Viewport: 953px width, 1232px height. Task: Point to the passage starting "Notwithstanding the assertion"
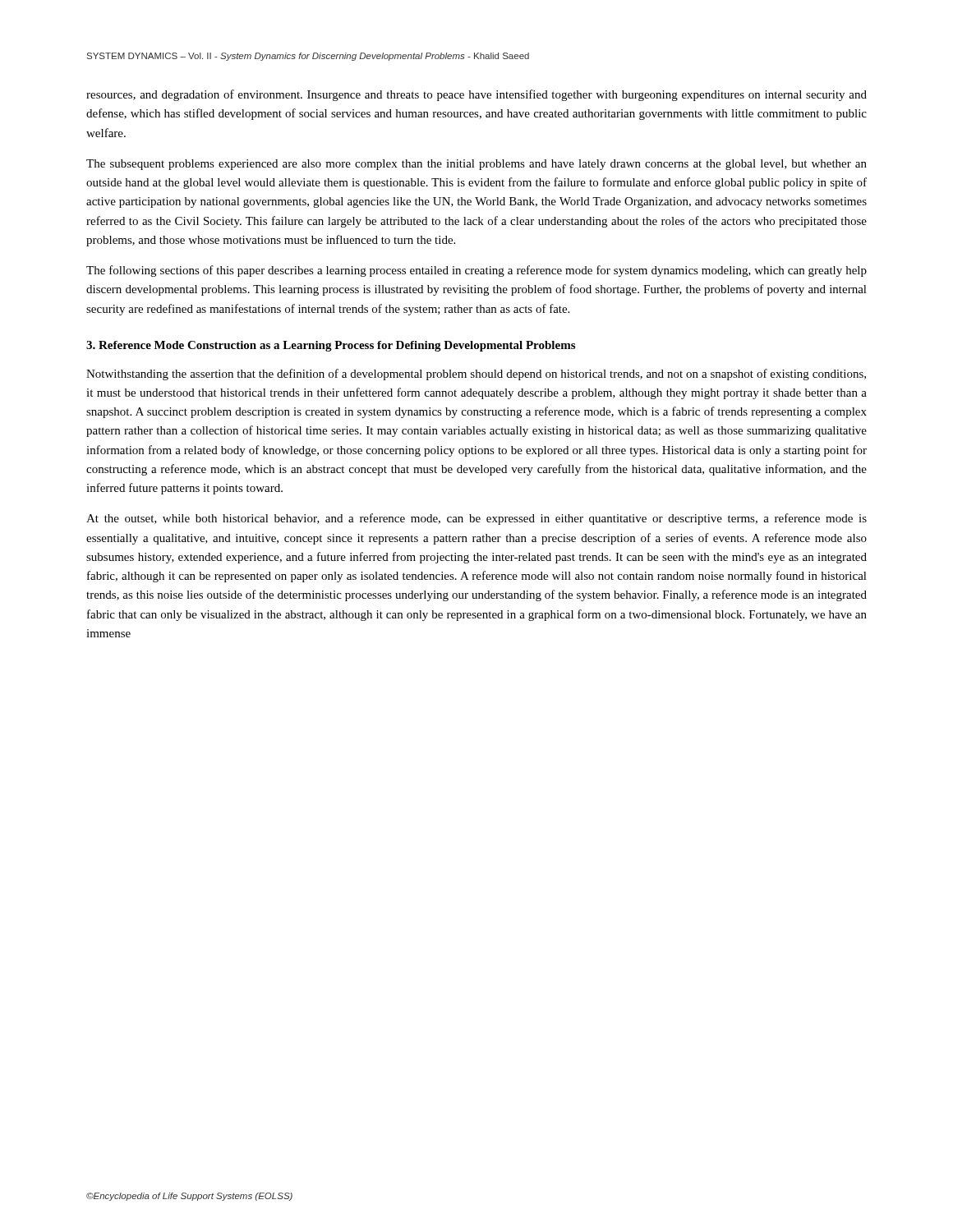pyautogui.click(x=476, y=431)
